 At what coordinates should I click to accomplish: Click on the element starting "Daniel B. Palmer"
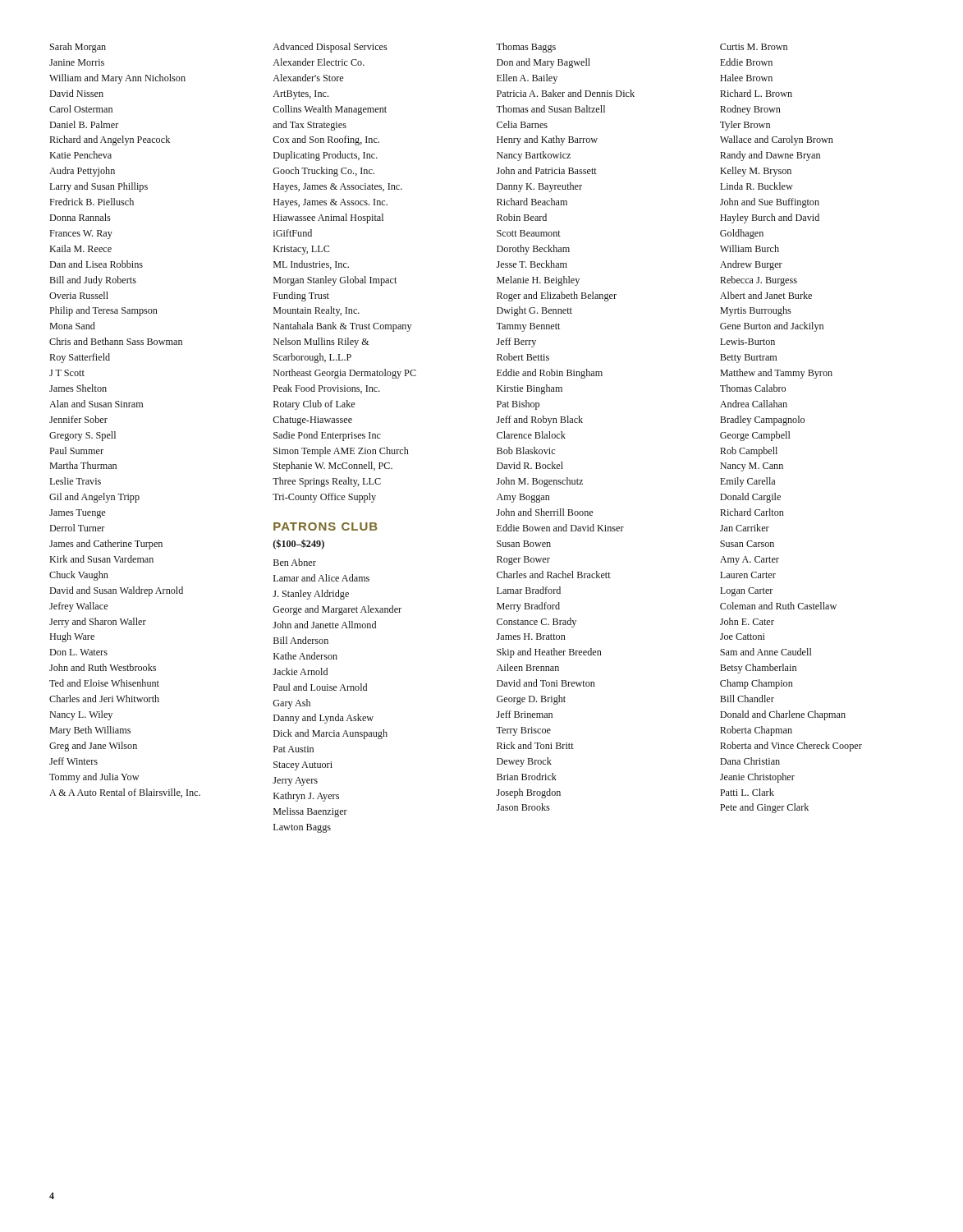(84, 124)
